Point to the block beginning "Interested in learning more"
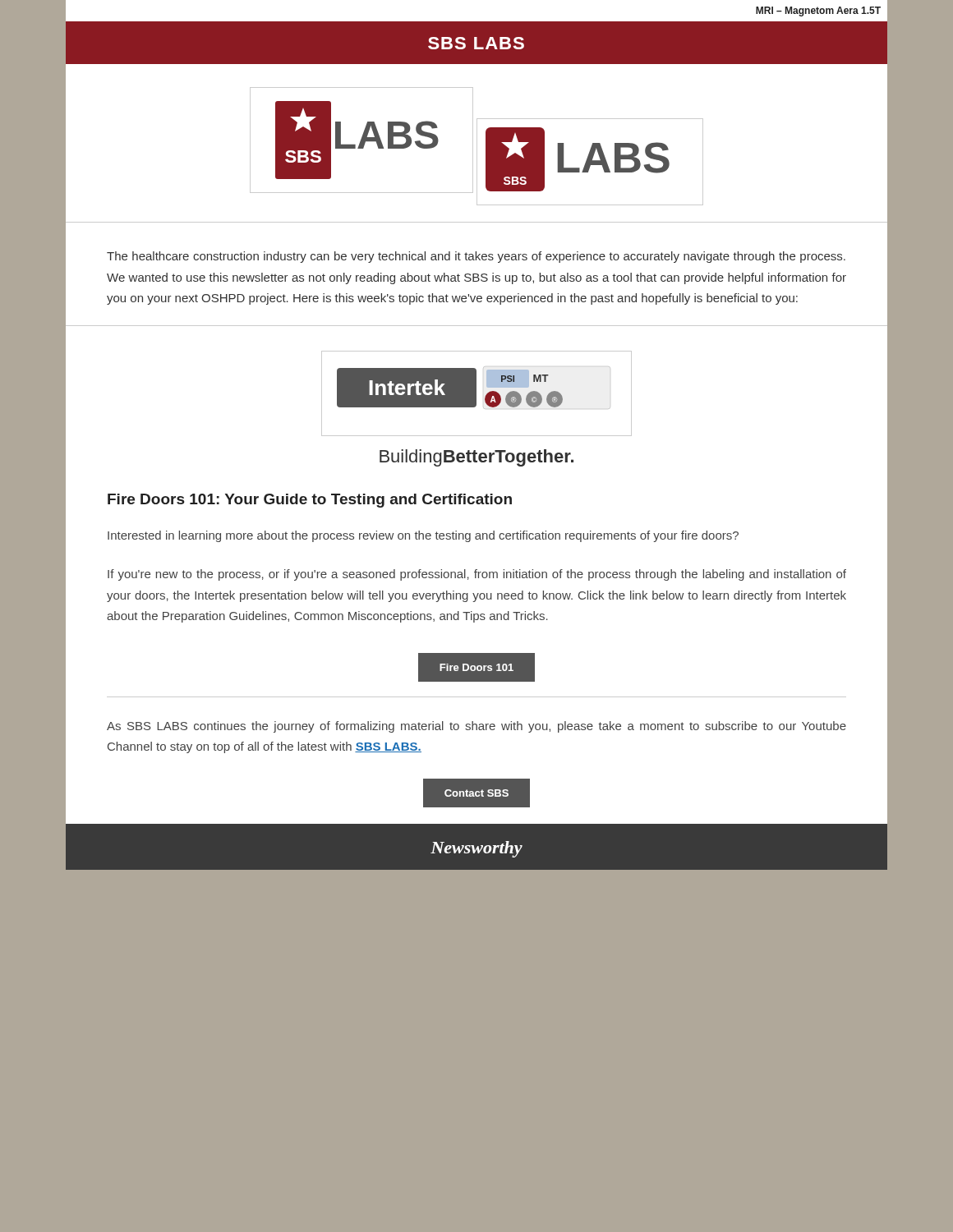The height and width of the screenshot is (1232, 953). [x=423, y=535]
